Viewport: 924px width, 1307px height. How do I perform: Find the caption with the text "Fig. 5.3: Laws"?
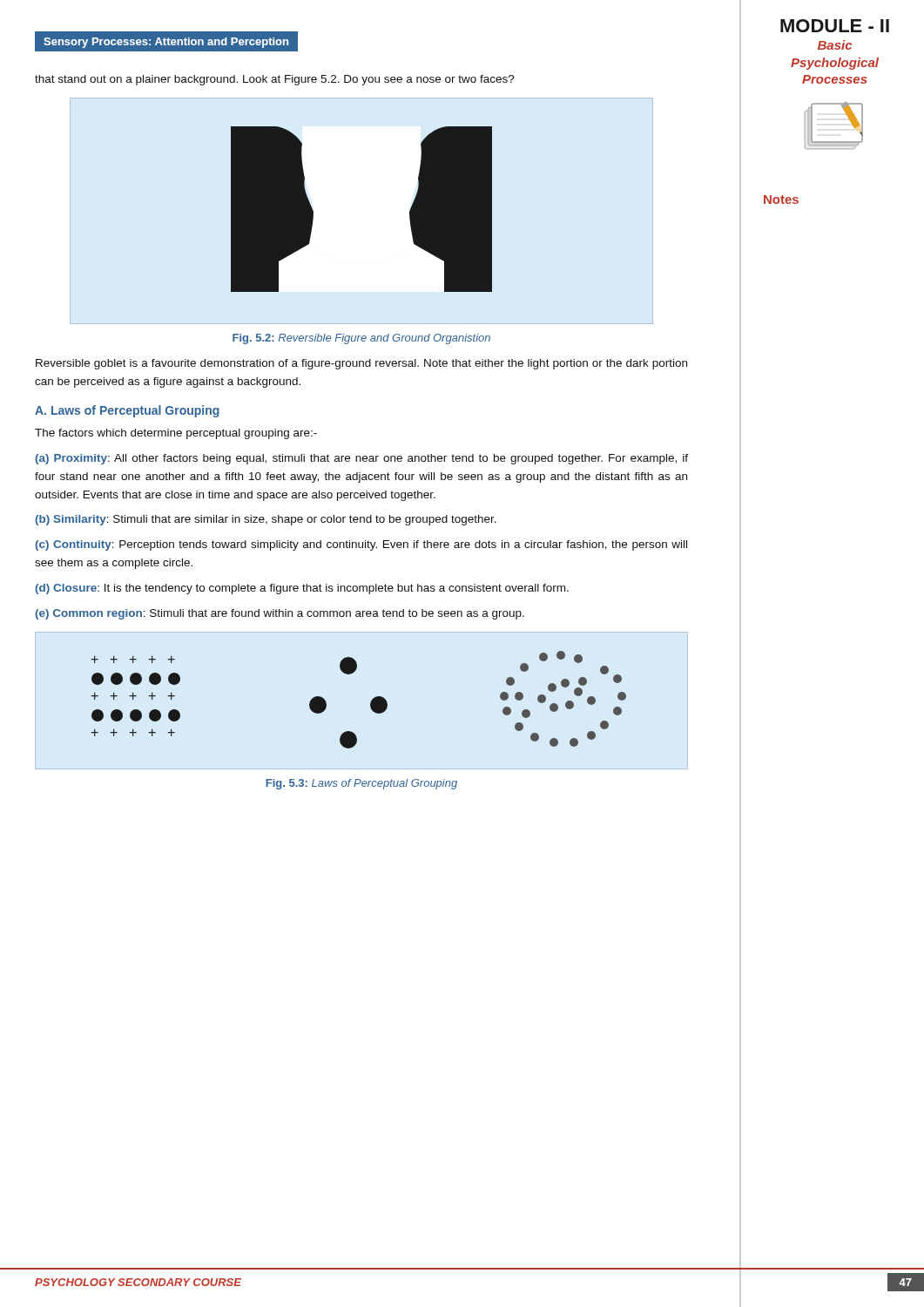[361, 783]
